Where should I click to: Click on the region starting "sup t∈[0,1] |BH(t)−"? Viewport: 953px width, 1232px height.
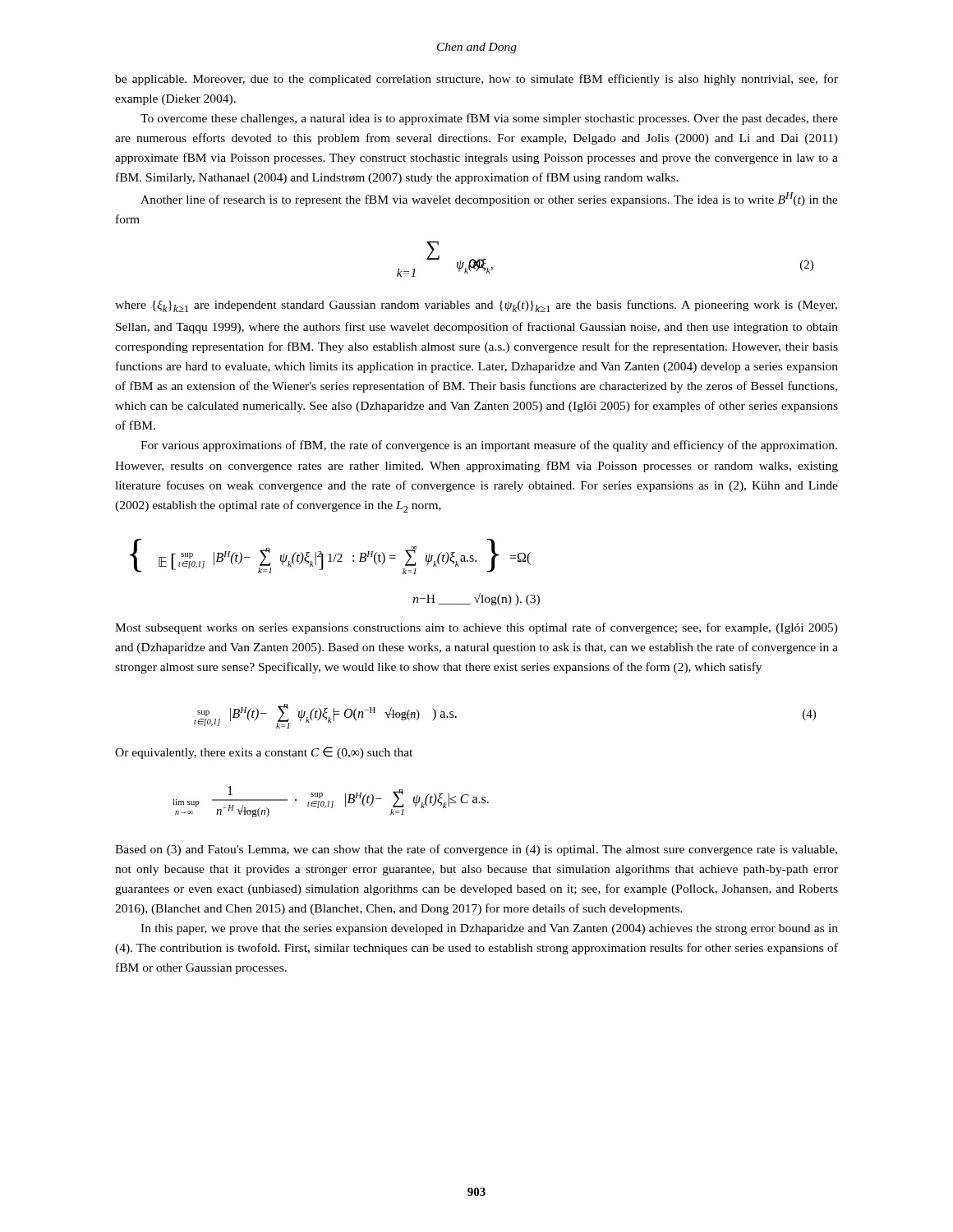click(315, 716)
